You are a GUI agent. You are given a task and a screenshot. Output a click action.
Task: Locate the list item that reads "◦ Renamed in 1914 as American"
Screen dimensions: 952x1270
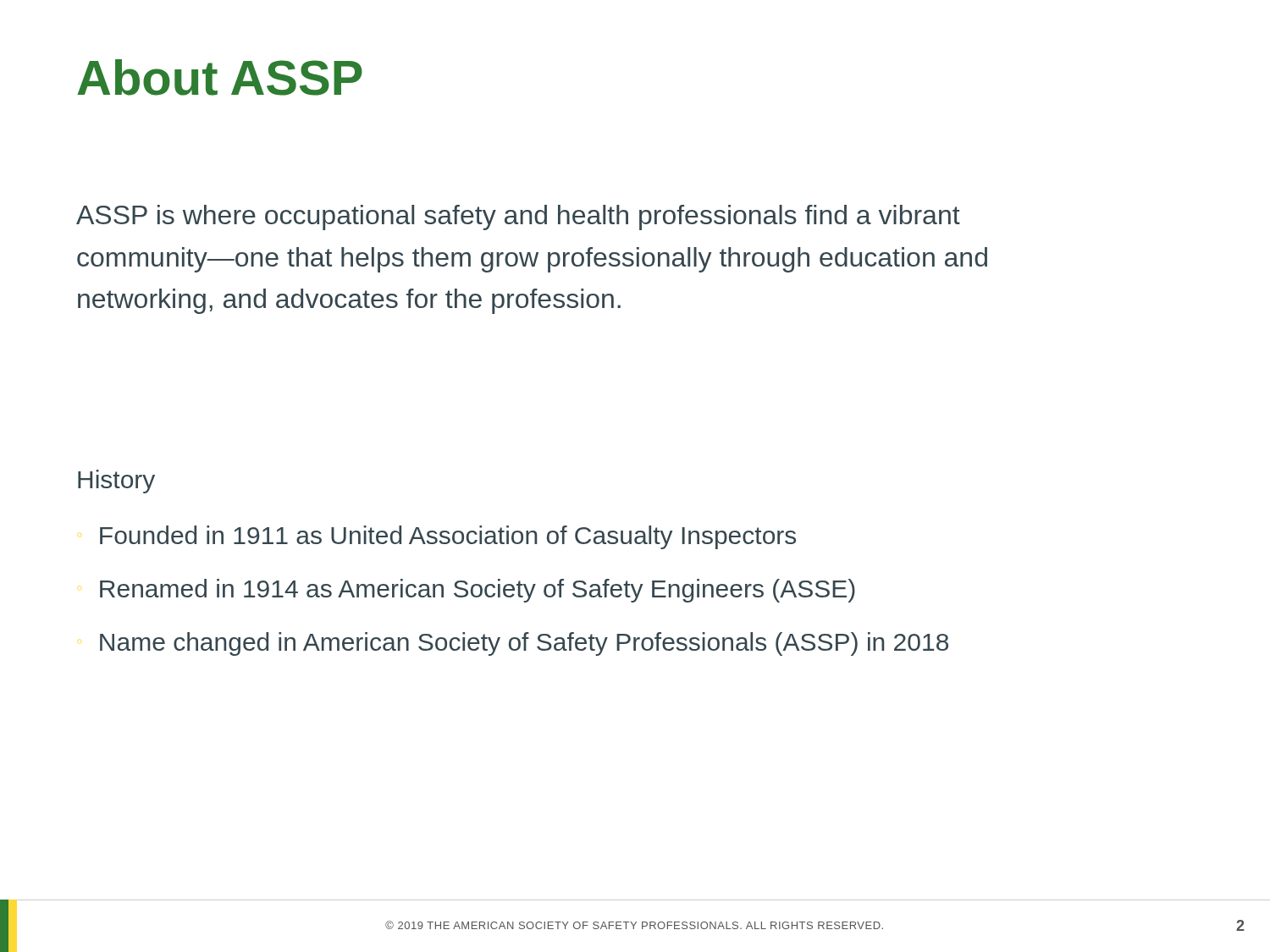(x=466, y=589)
